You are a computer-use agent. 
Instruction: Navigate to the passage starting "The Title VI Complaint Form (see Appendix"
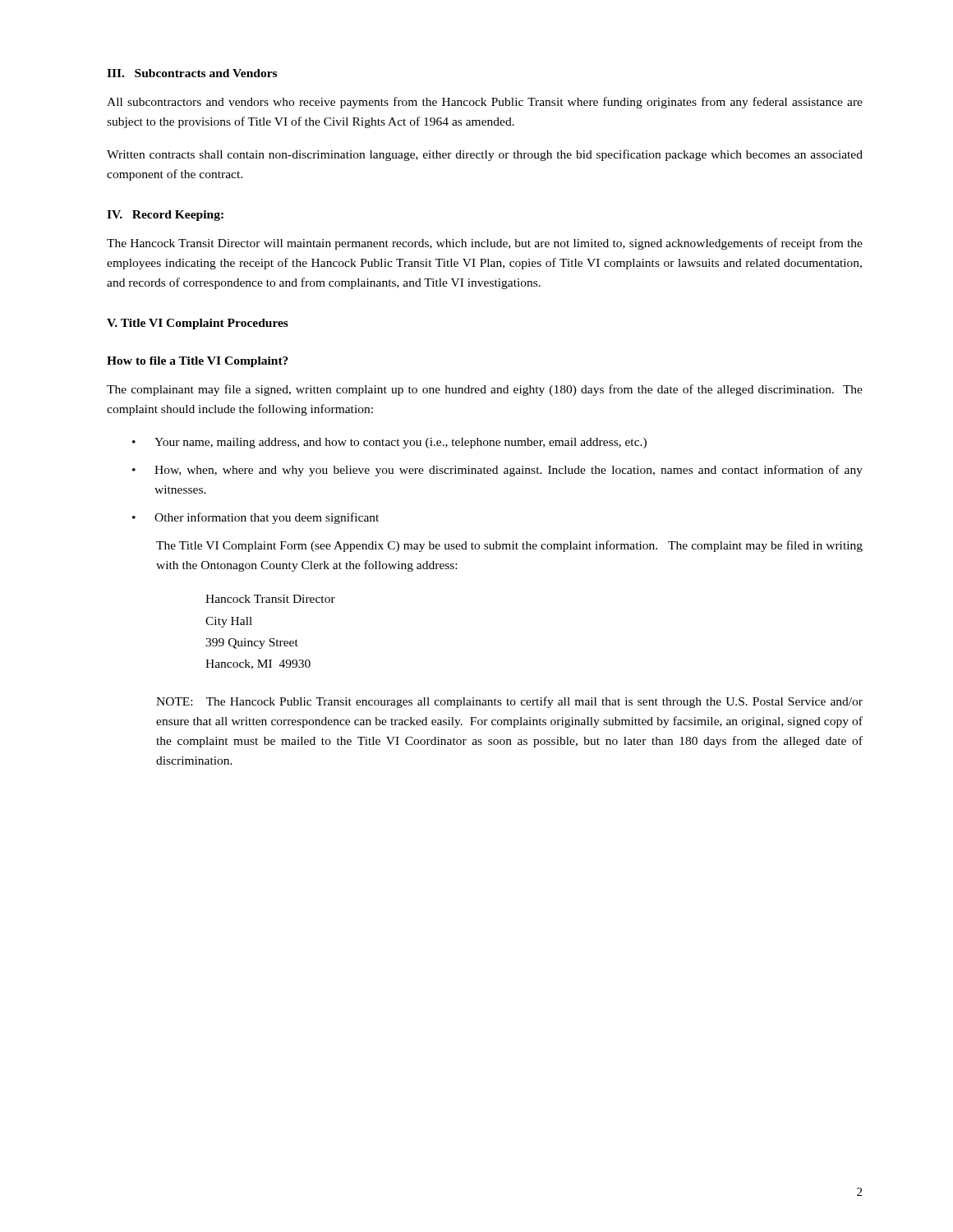click(x=509, y=555)
